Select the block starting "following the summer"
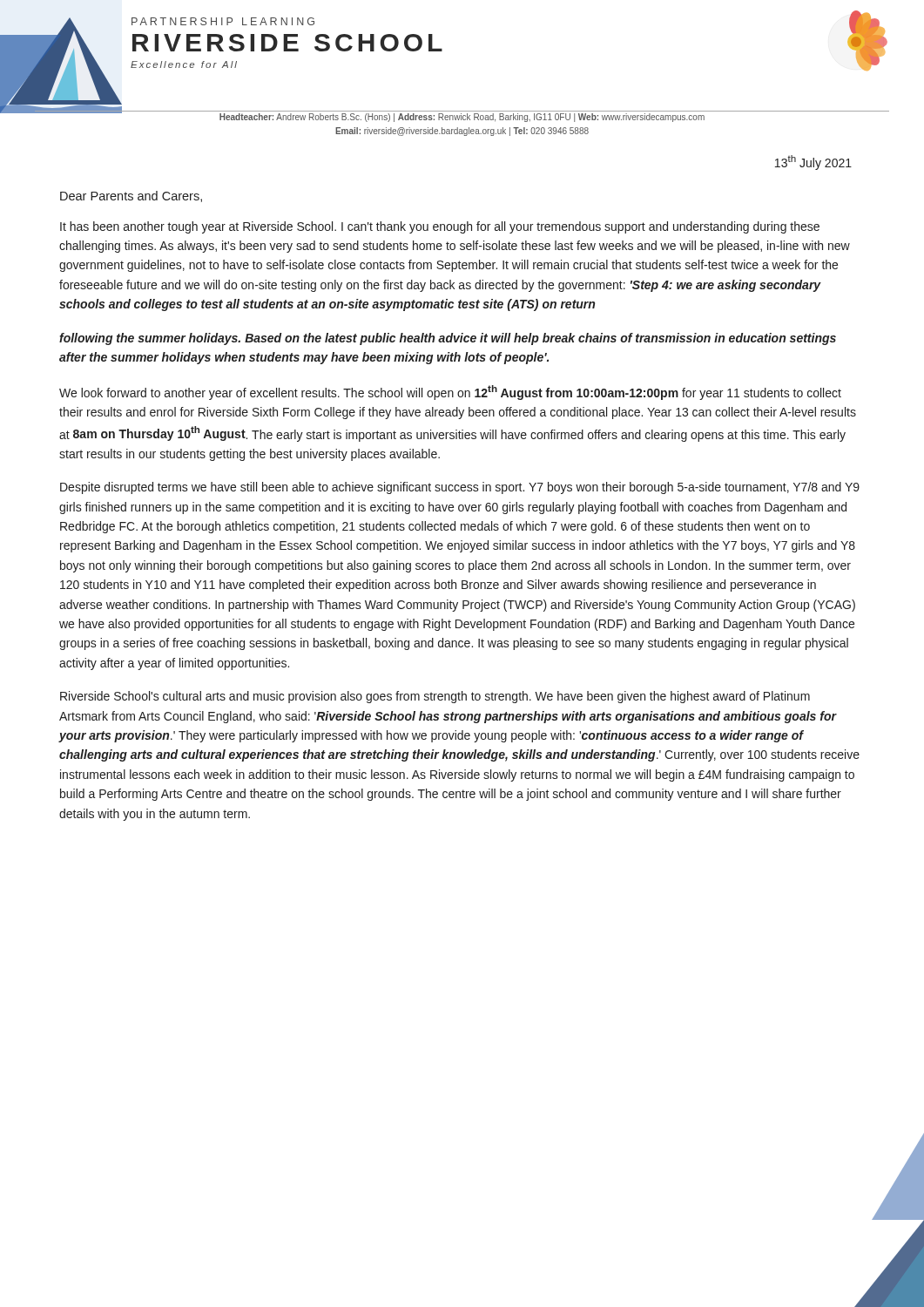 [448, 348]
